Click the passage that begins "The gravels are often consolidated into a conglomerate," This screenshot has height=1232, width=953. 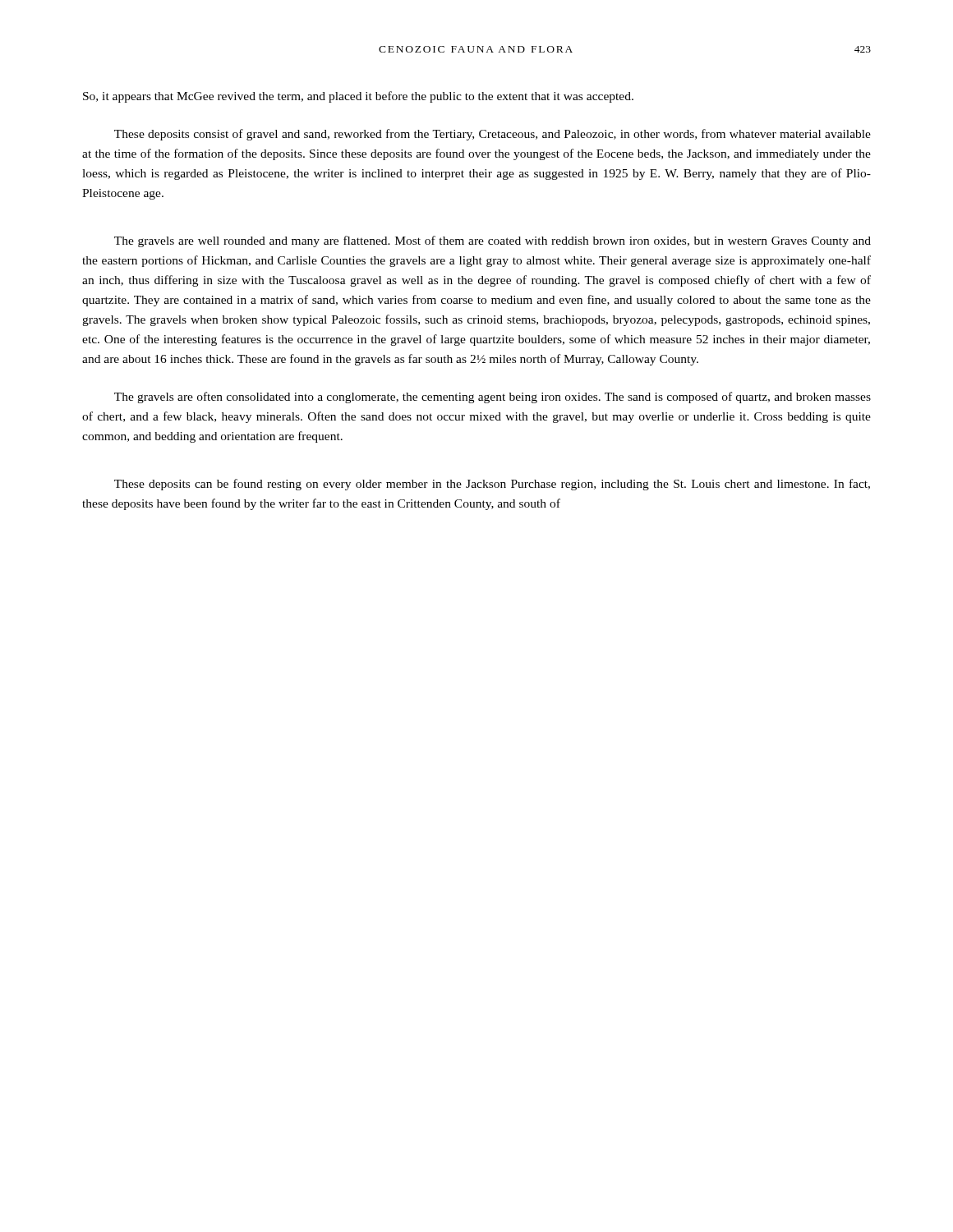click(x=476, y=417)
